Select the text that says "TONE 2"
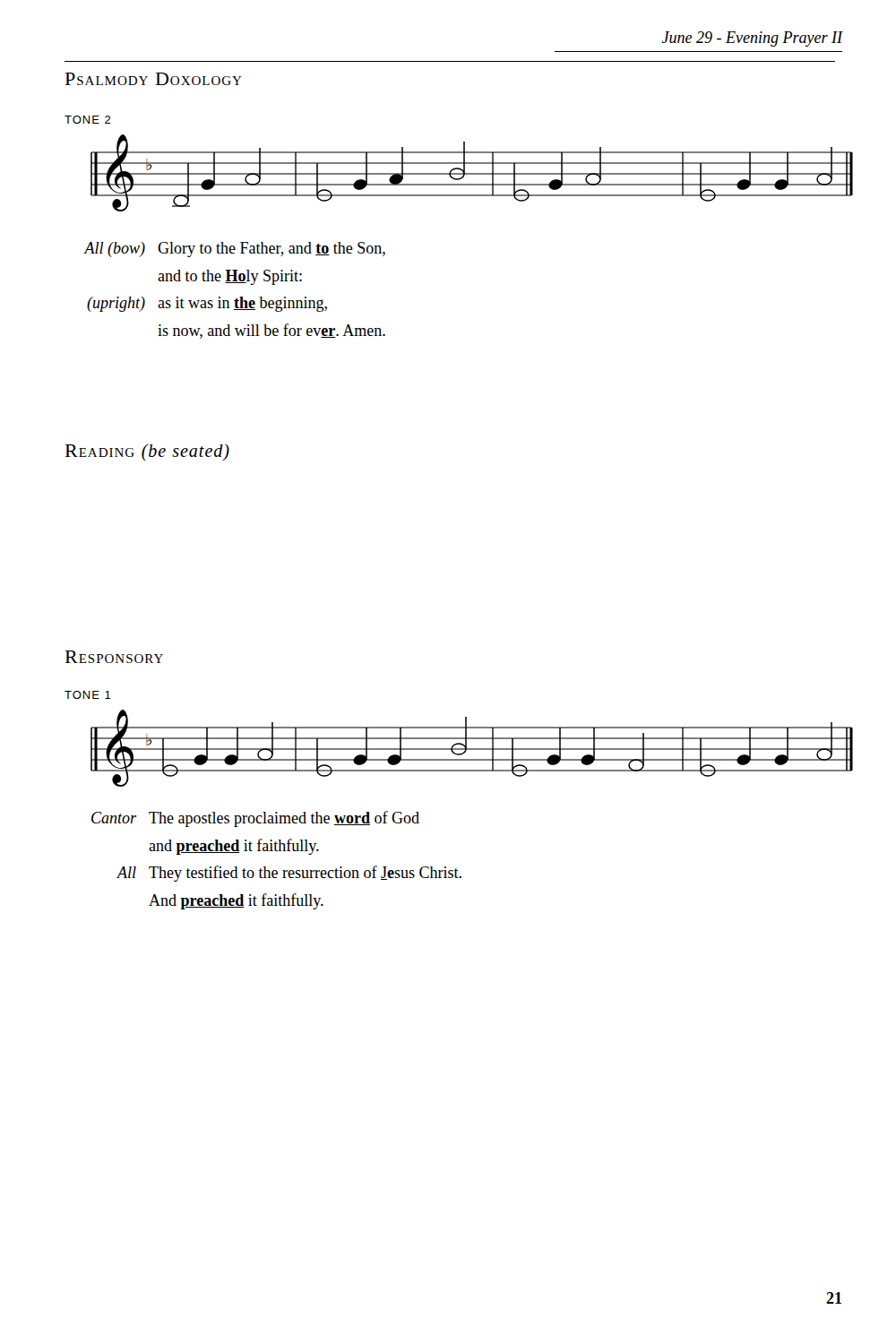Screen dimensions: 1344x896 88,120
